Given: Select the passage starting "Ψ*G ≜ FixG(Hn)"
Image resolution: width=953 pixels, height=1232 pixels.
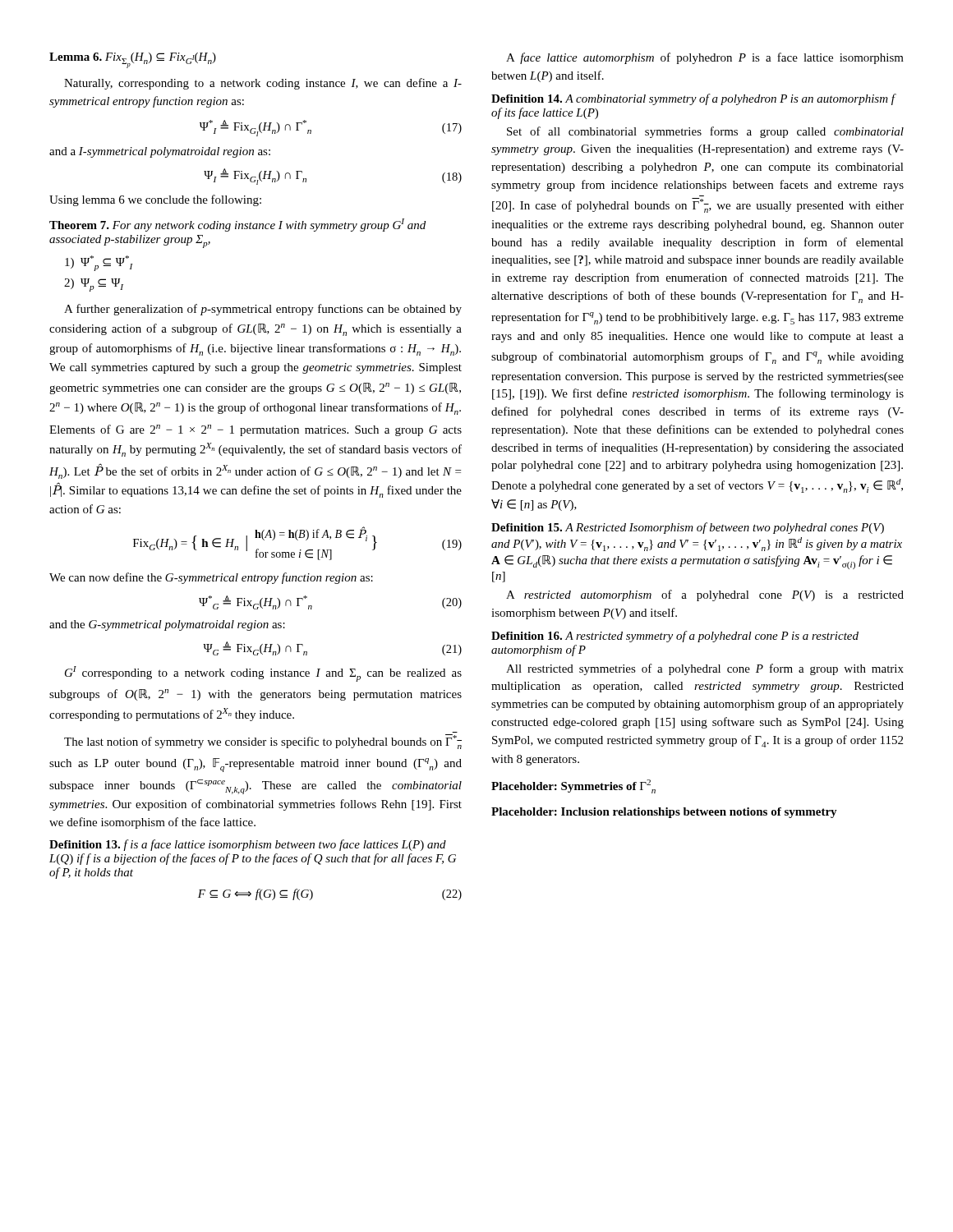Looking at the screenshot, I should coord(255,602).
